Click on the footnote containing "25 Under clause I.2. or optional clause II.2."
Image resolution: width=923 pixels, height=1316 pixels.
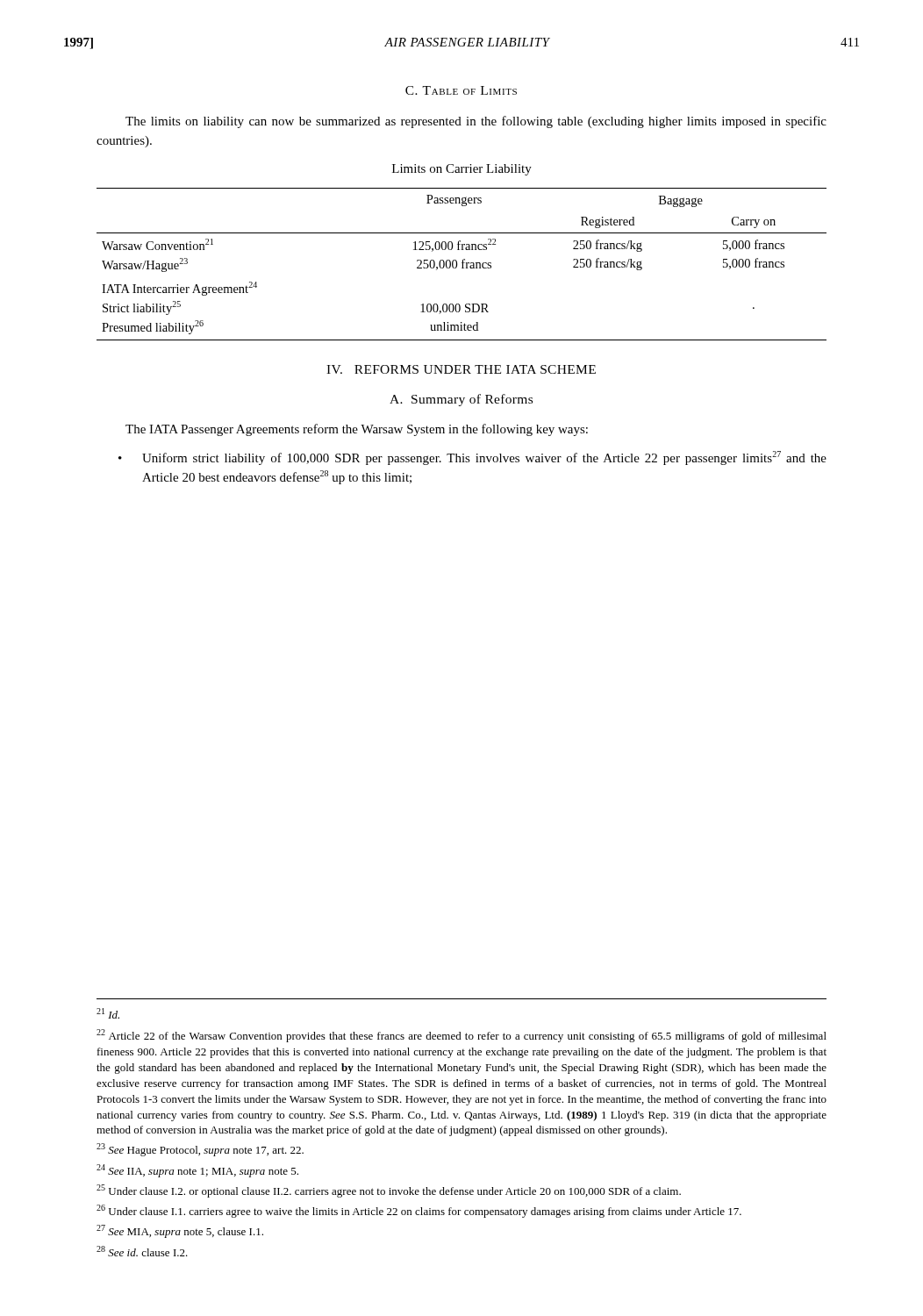pos(389,1190)
